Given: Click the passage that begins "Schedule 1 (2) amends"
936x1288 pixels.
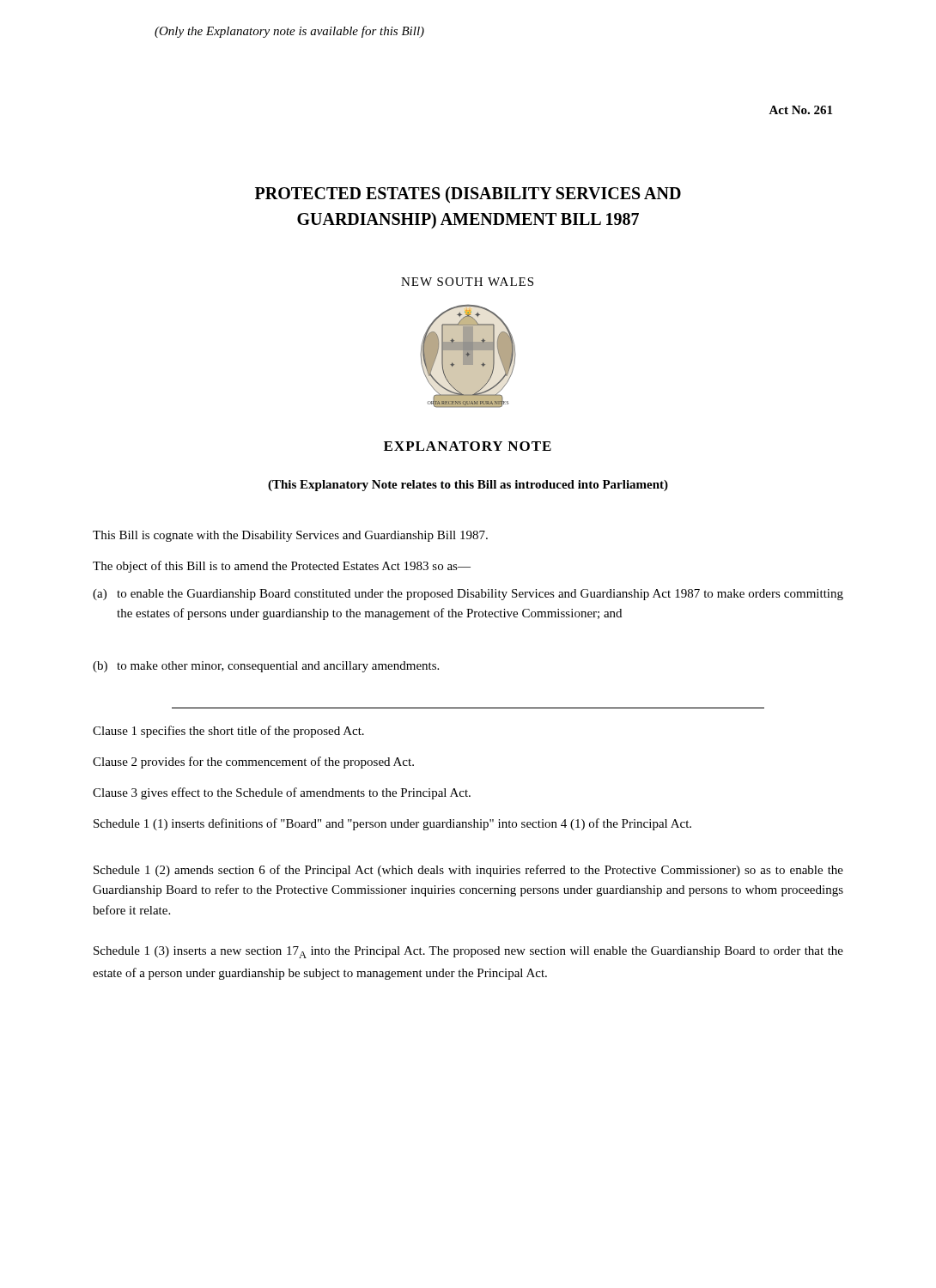Looking at the screenshot, I should point(468,890).
